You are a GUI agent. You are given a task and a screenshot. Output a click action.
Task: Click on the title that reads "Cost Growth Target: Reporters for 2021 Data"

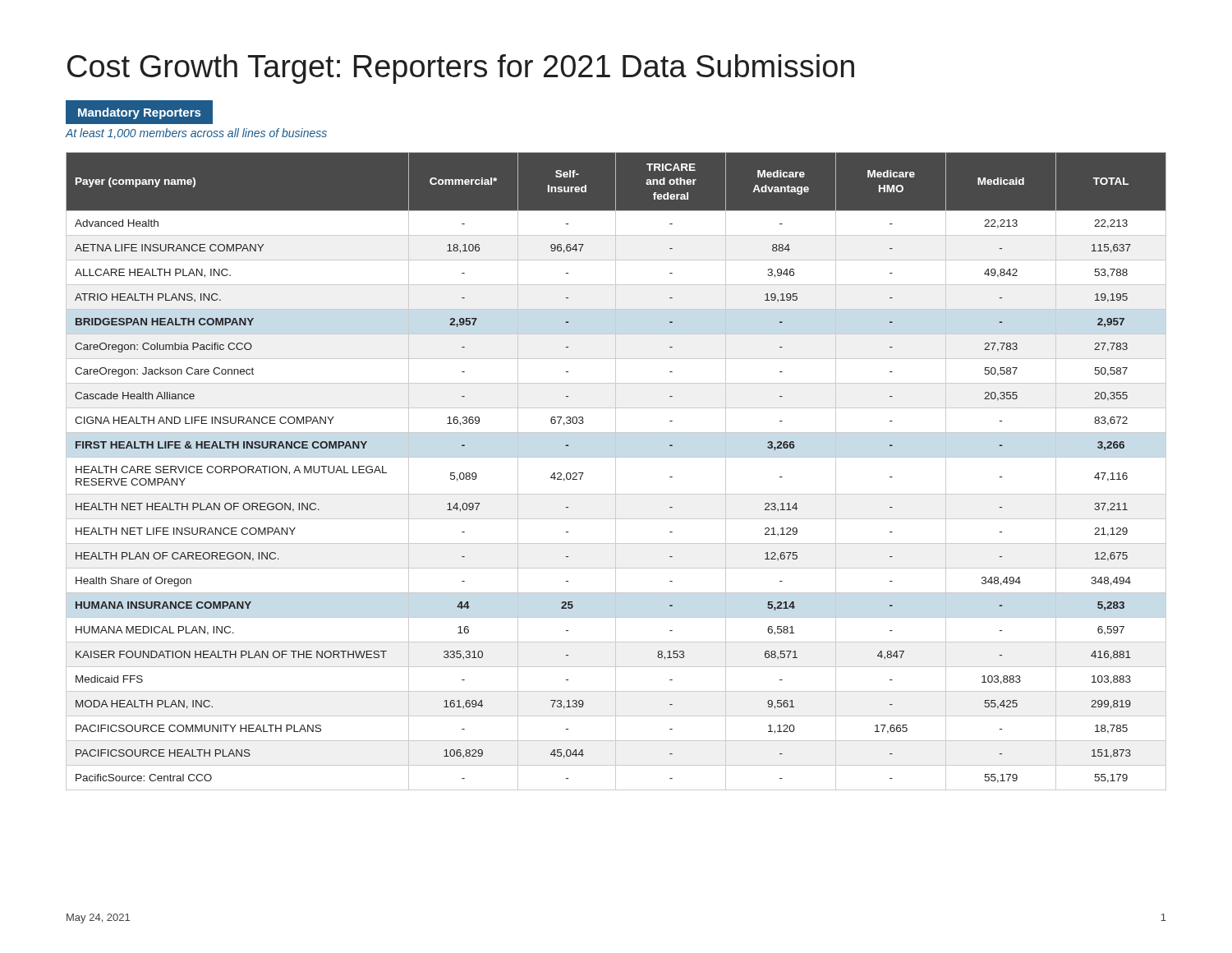tap(461, 67)
